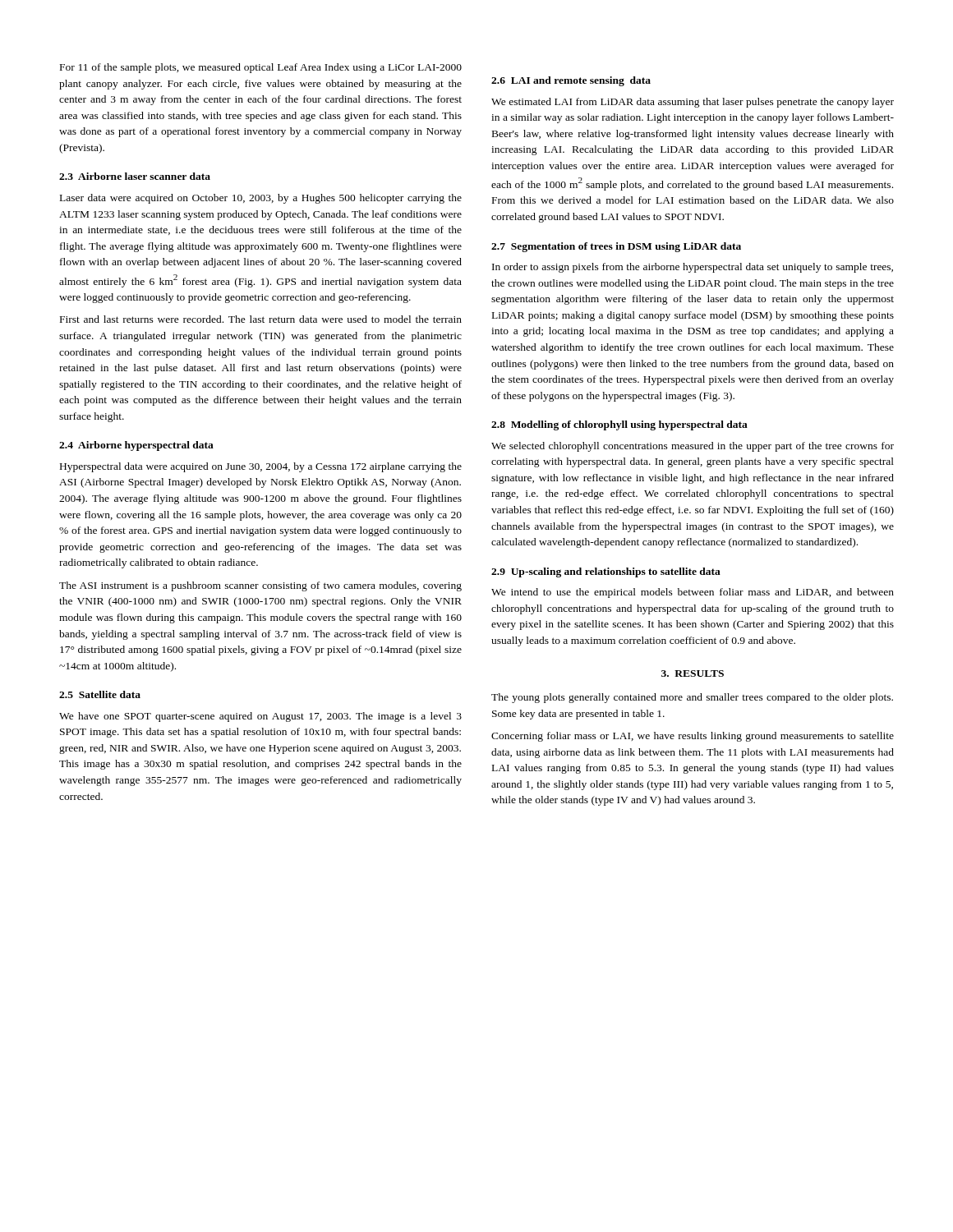The width and height of the screenshot is (953, 1232).
Task: Where is the passage that starts "We intend to"?
Action: coord(693,616)
